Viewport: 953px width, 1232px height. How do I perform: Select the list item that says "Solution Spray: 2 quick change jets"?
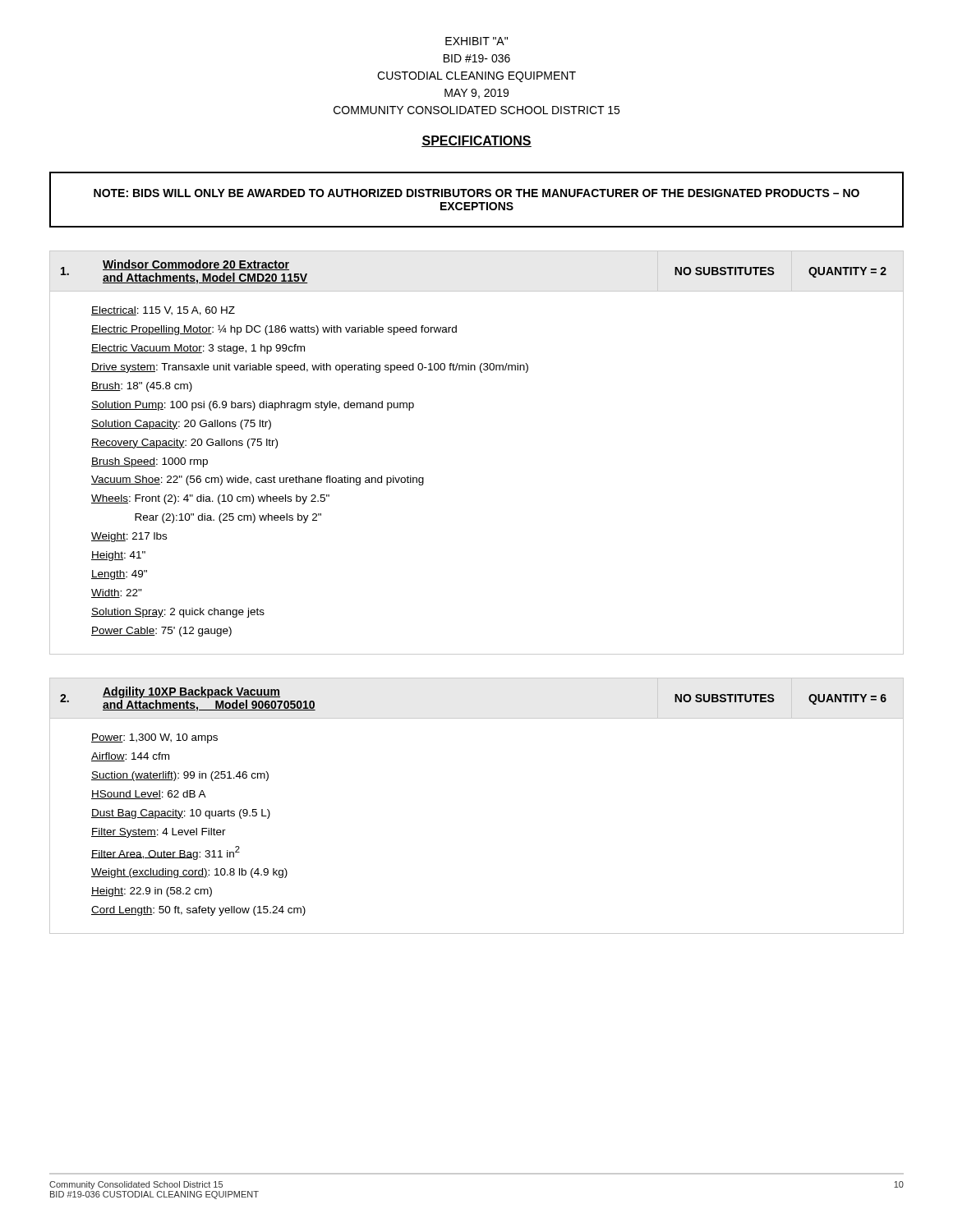click(x=178, y=613)
